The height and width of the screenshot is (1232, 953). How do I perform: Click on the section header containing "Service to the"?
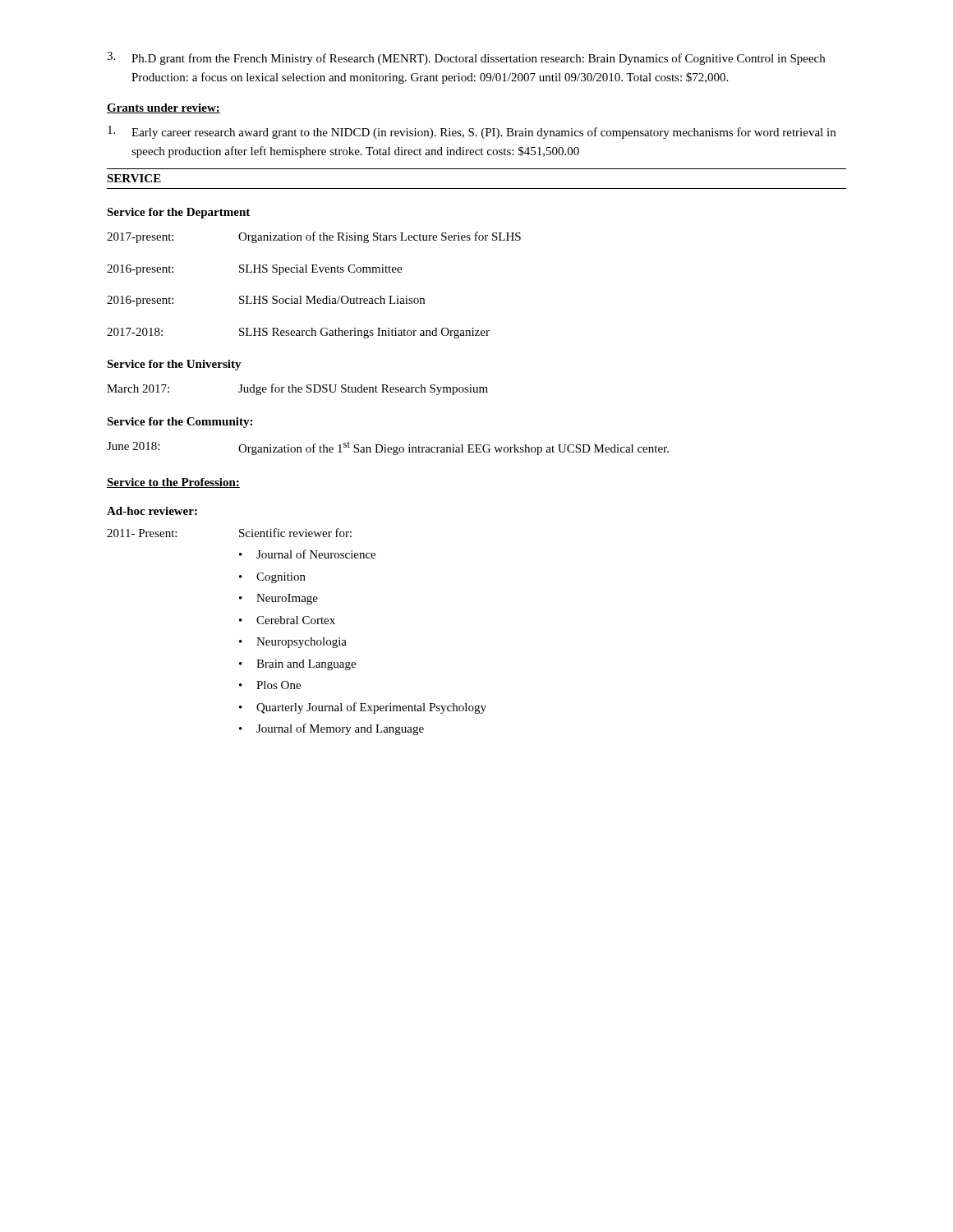point(173,482)
